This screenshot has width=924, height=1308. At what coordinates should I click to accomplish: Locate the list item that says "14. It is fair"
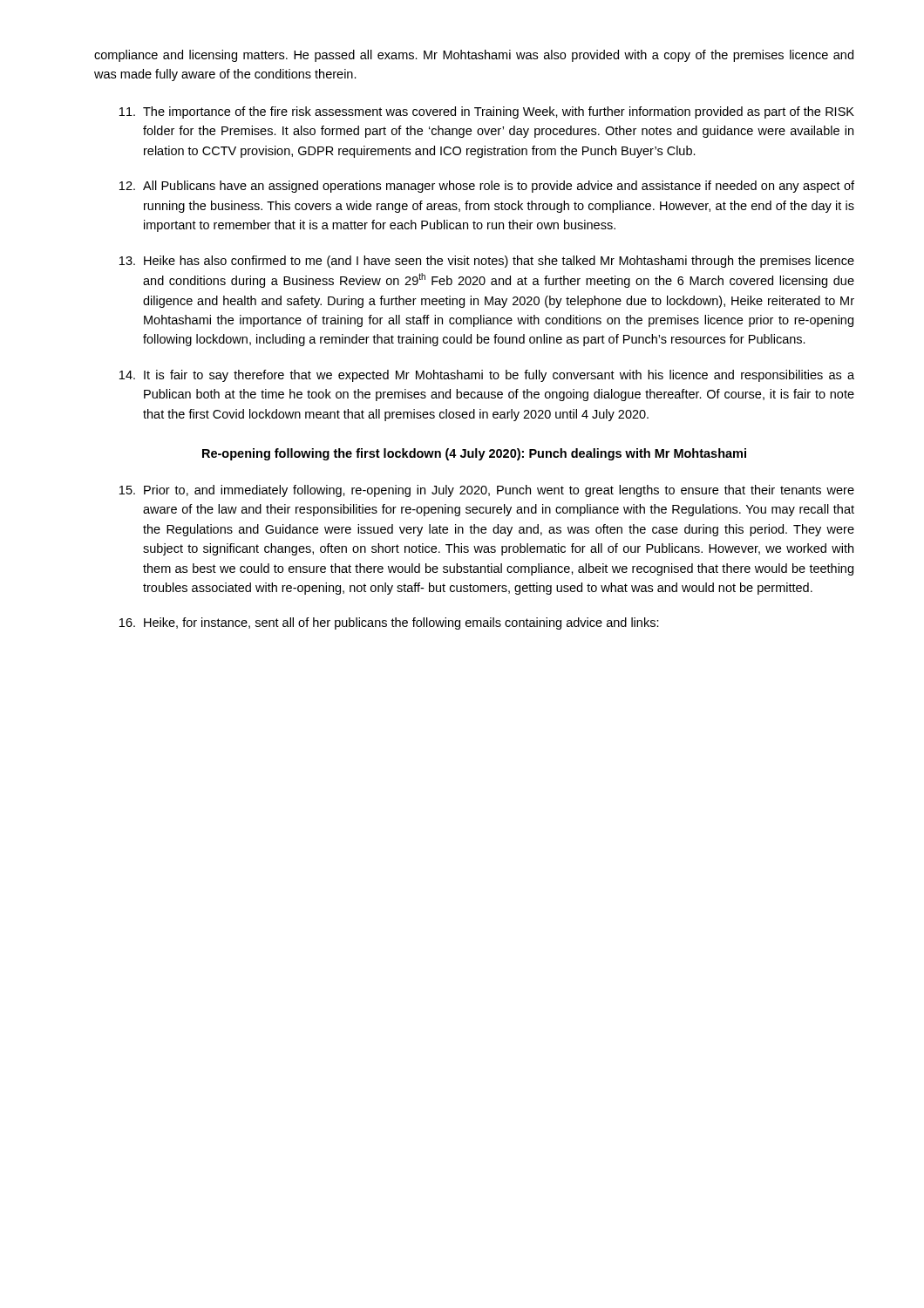(474, 395)
